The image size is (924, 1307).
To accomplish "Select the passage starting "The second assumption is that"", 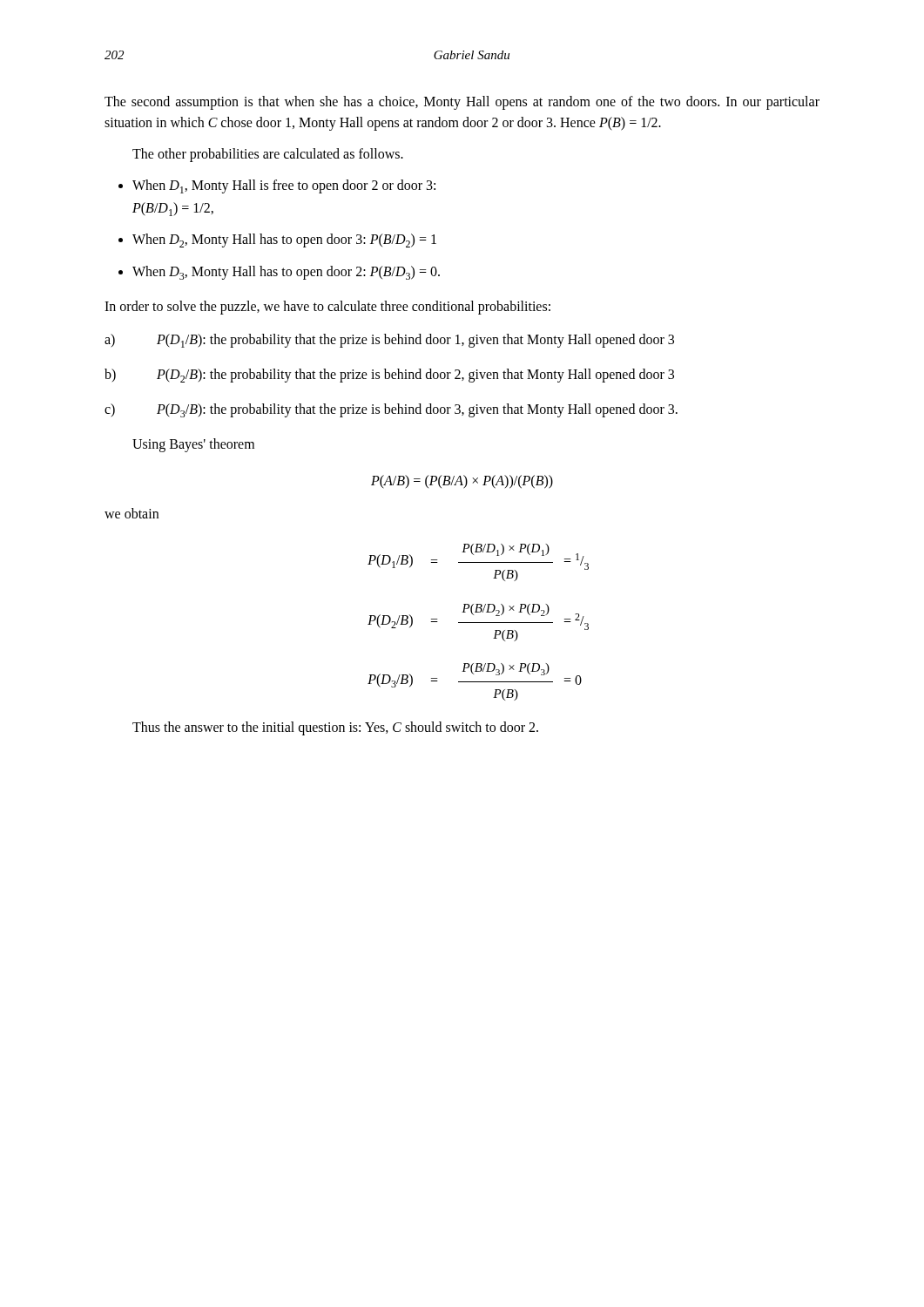I will tap(462, 128).
